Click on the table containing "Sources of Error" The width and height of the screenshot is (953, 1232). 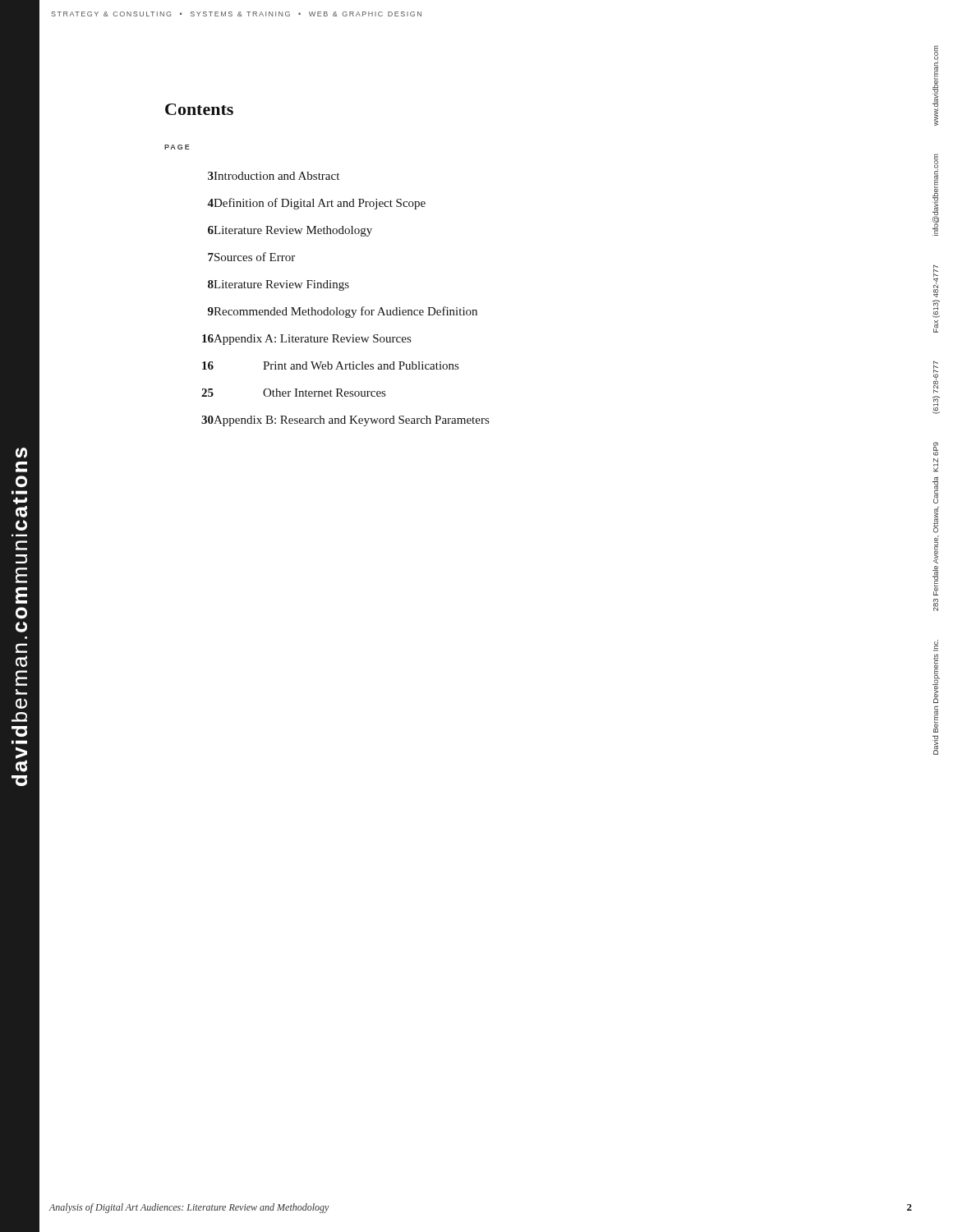(x=526, y=298)
